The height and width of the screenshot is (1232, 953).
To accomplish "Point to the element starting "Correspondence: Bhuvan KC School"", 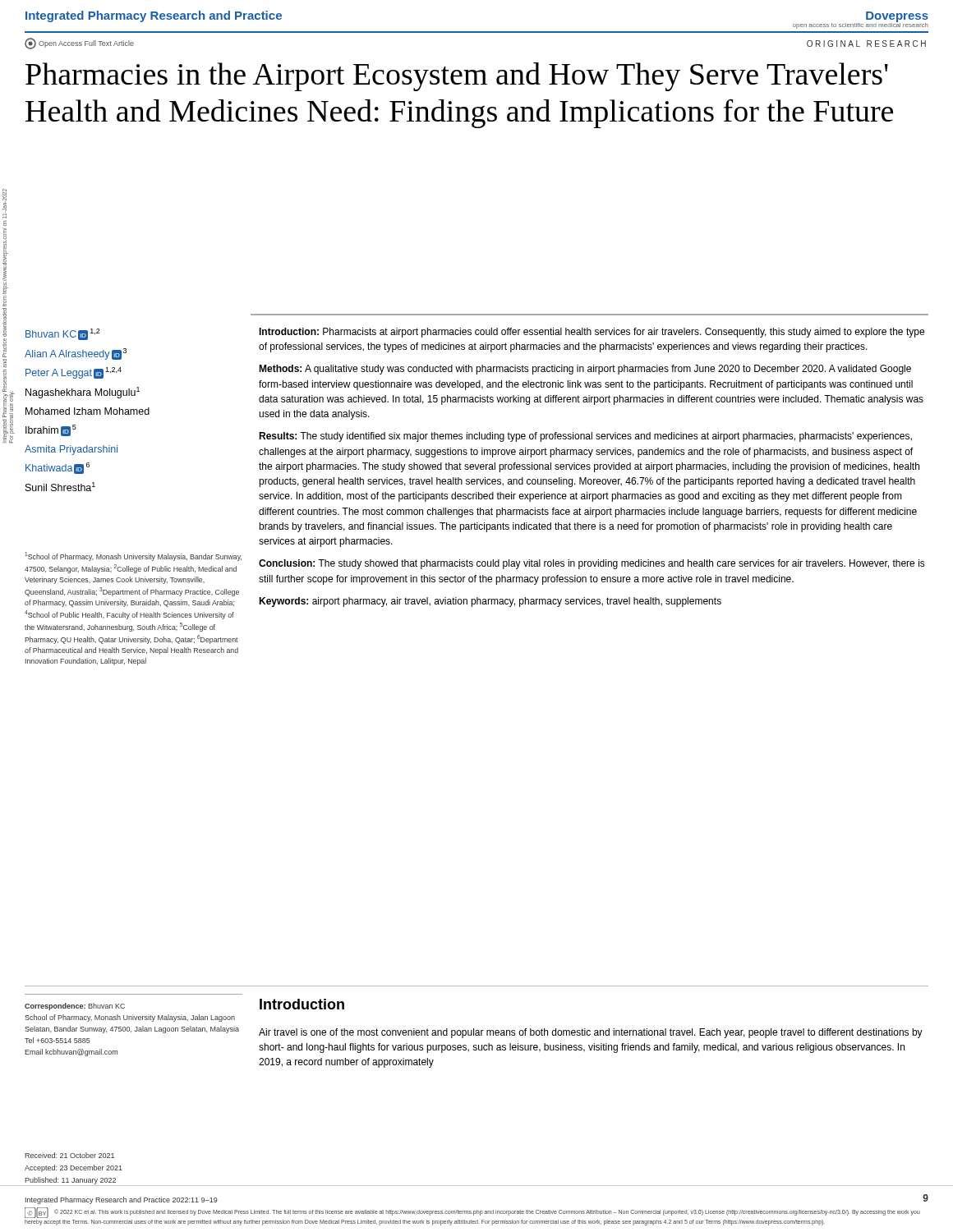I will pyautogui.click(x=132, y=1029).
